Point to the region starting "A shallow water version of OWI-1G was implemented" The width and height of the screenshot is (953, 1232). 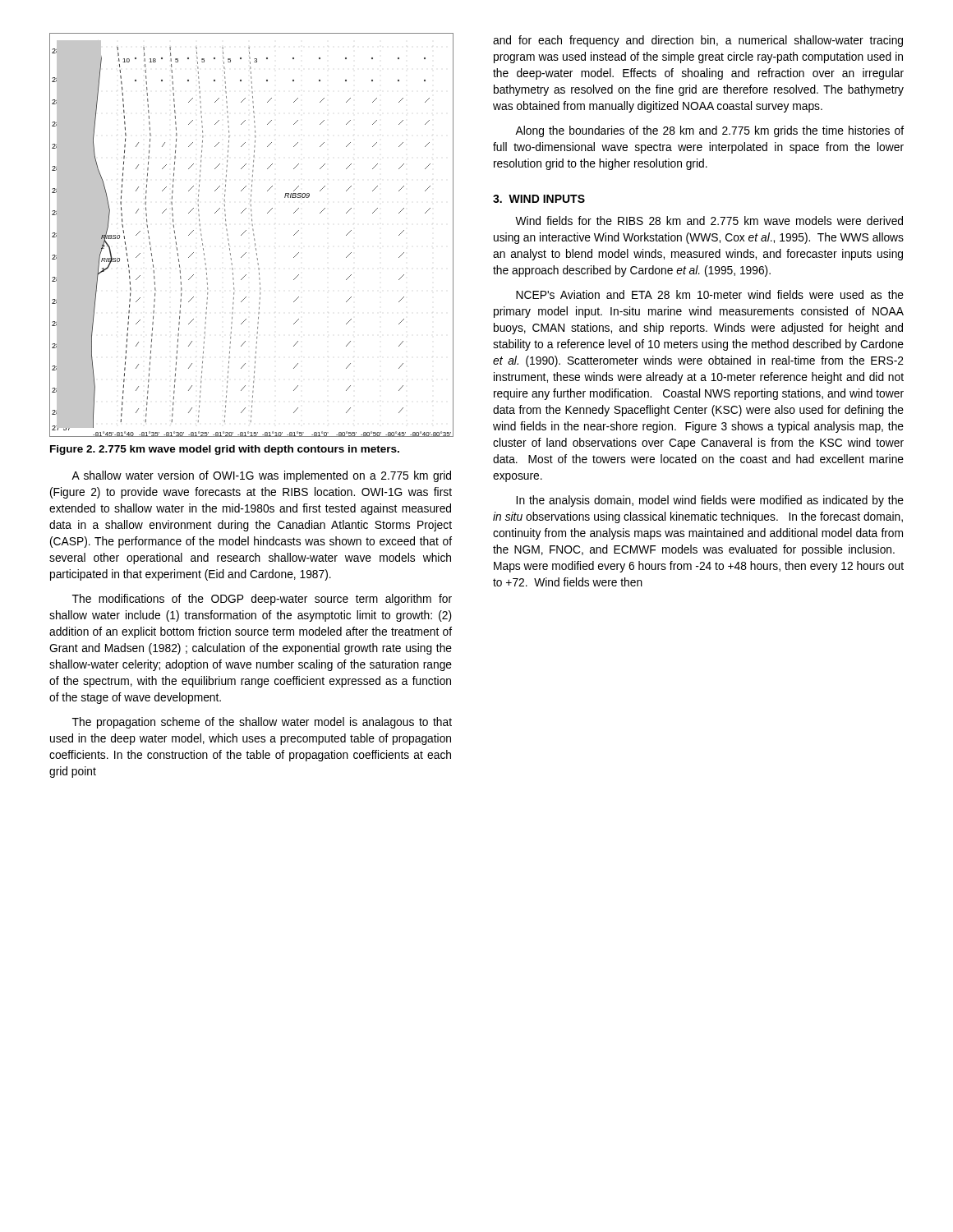(251, 624)
